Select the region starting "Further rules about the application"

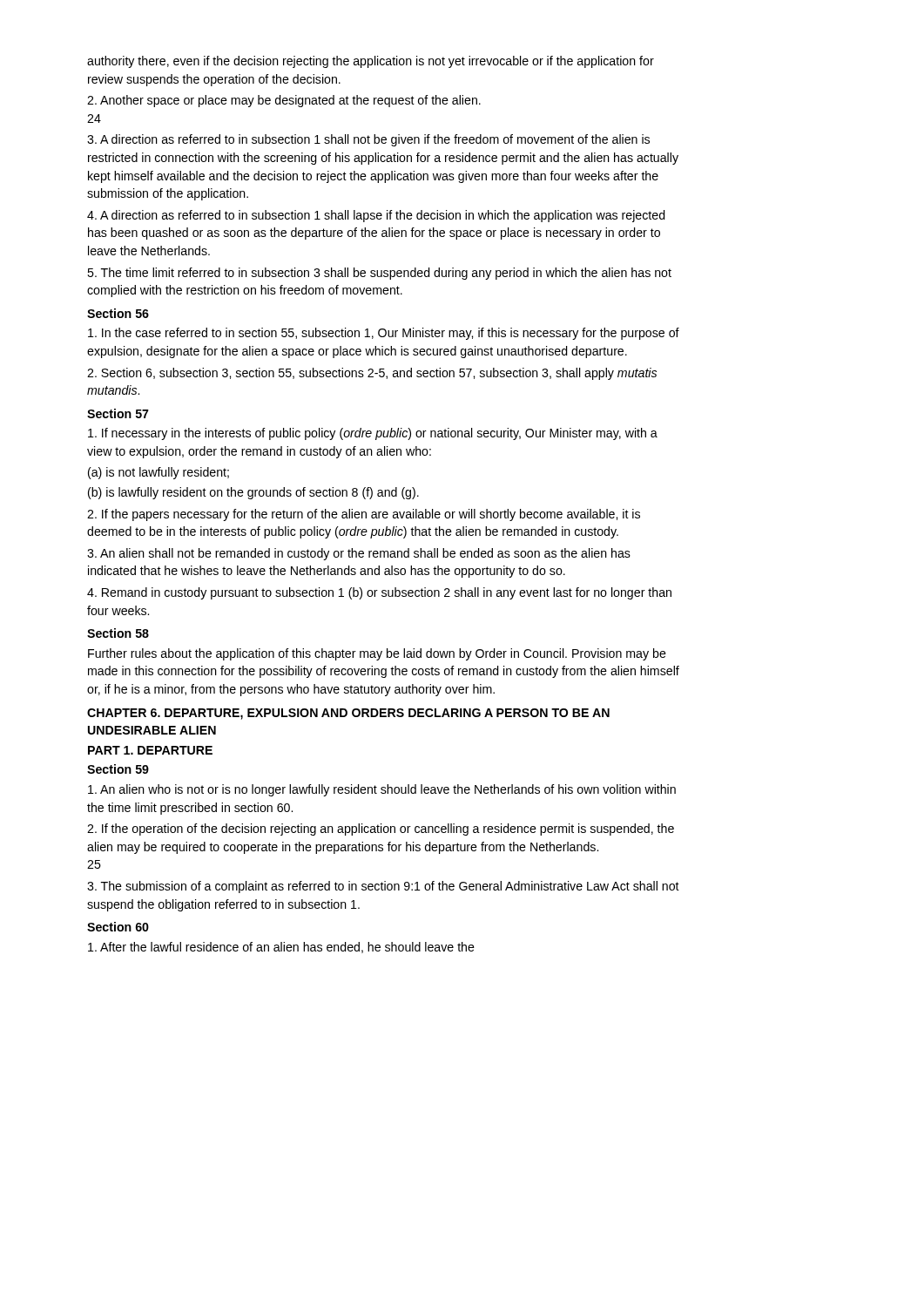pos(383,672)
